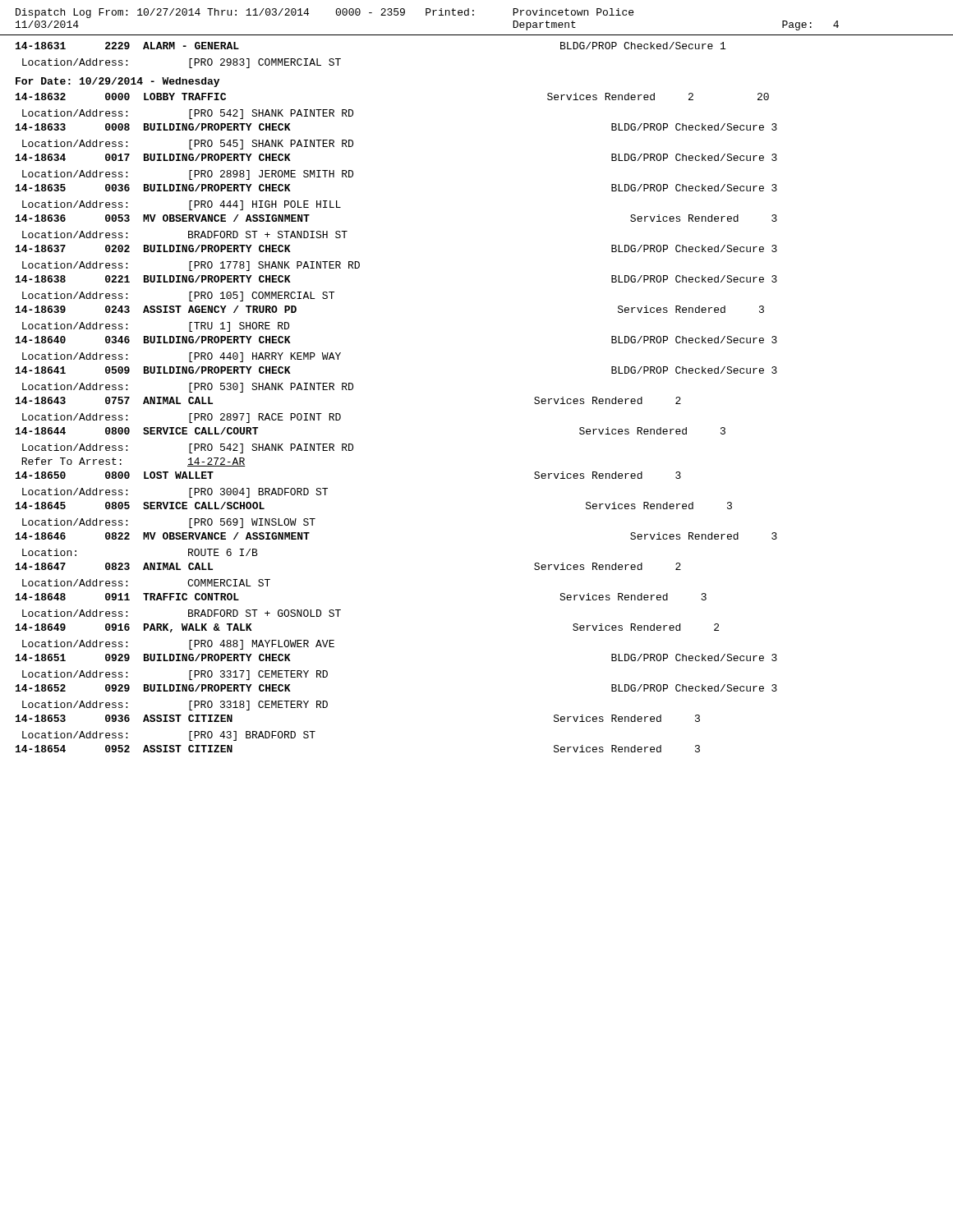953x1232 pixels.
Task: Navigate to the text starting "14-18650 0800 LOST"
Action: pyautogui.click(x=37, y=475)
